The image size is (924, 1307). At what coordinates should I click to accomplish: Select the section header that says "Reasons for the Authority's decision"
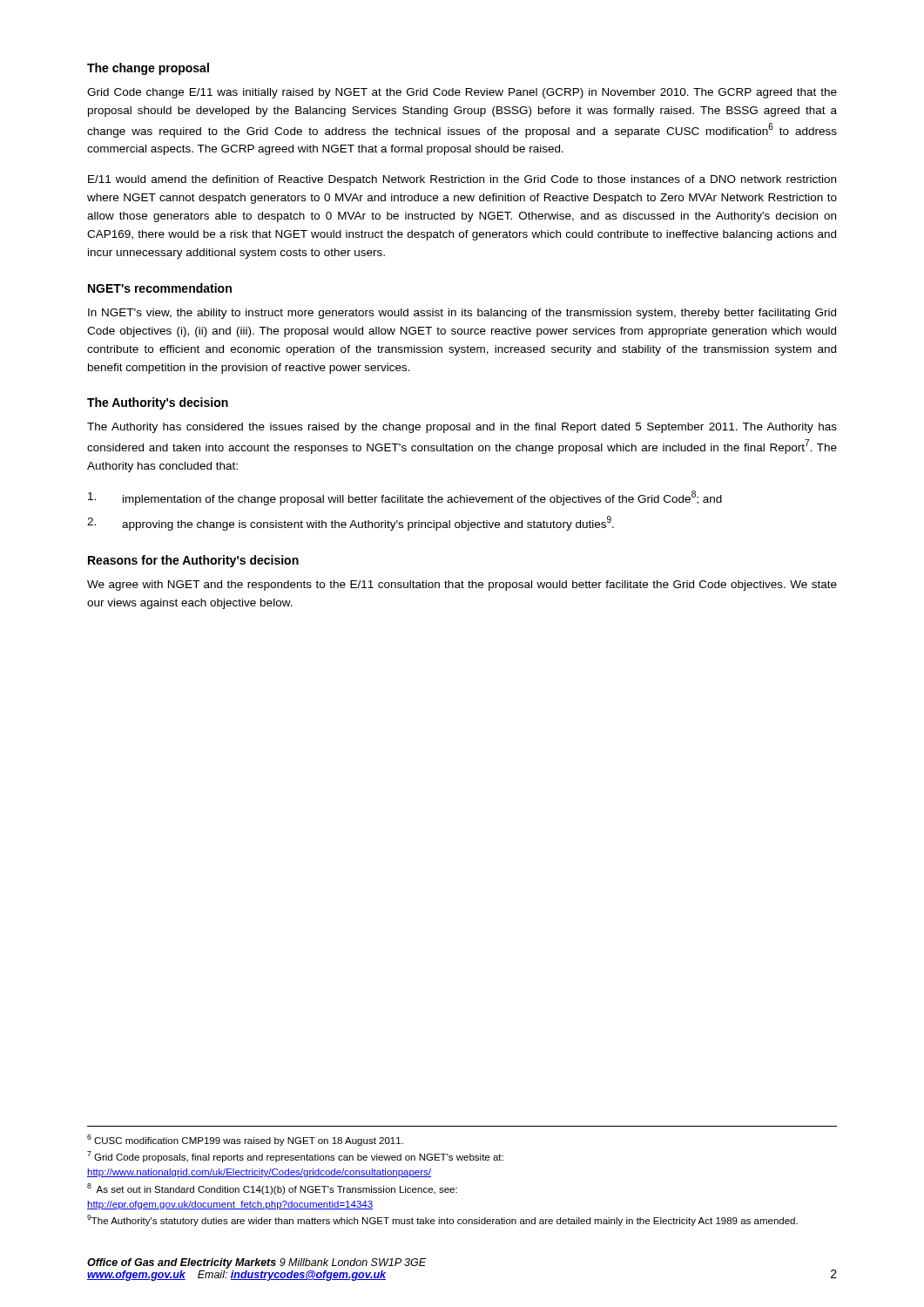pos(193,560)
